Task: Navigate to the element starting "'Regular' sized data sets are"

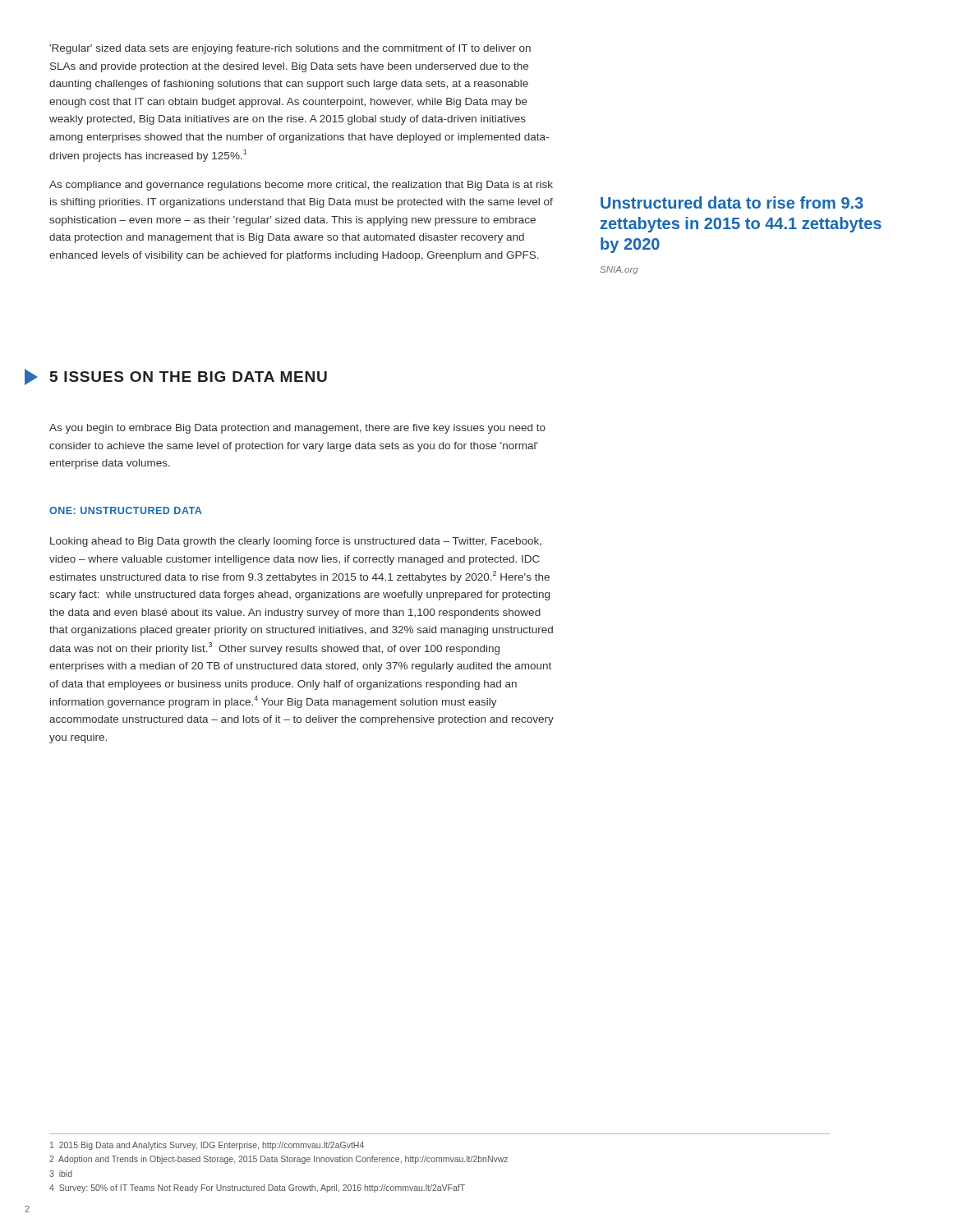Action: pos(290,49)
